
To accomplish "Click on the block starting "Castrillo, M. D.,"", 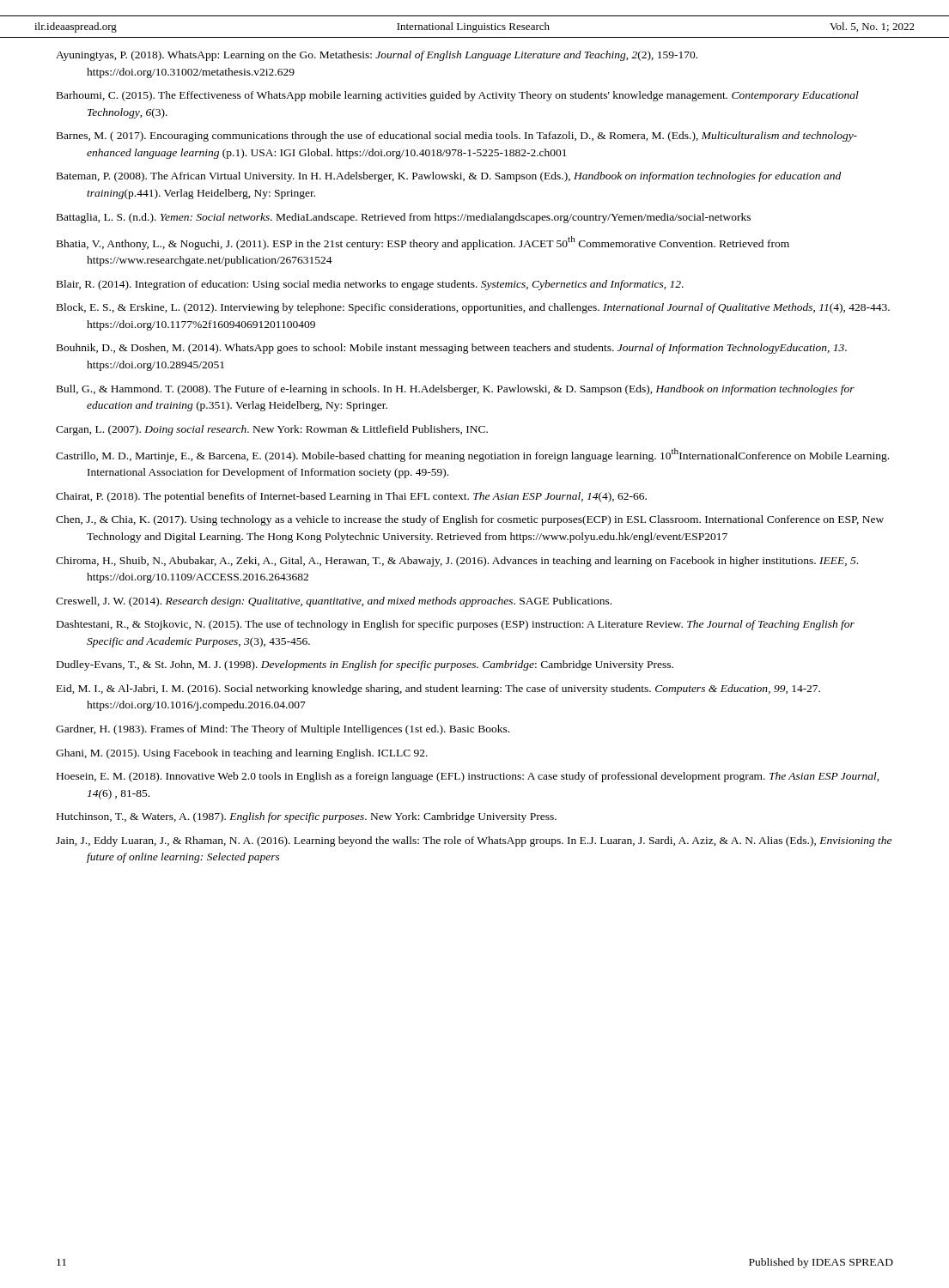I will [x=473, y=462].
